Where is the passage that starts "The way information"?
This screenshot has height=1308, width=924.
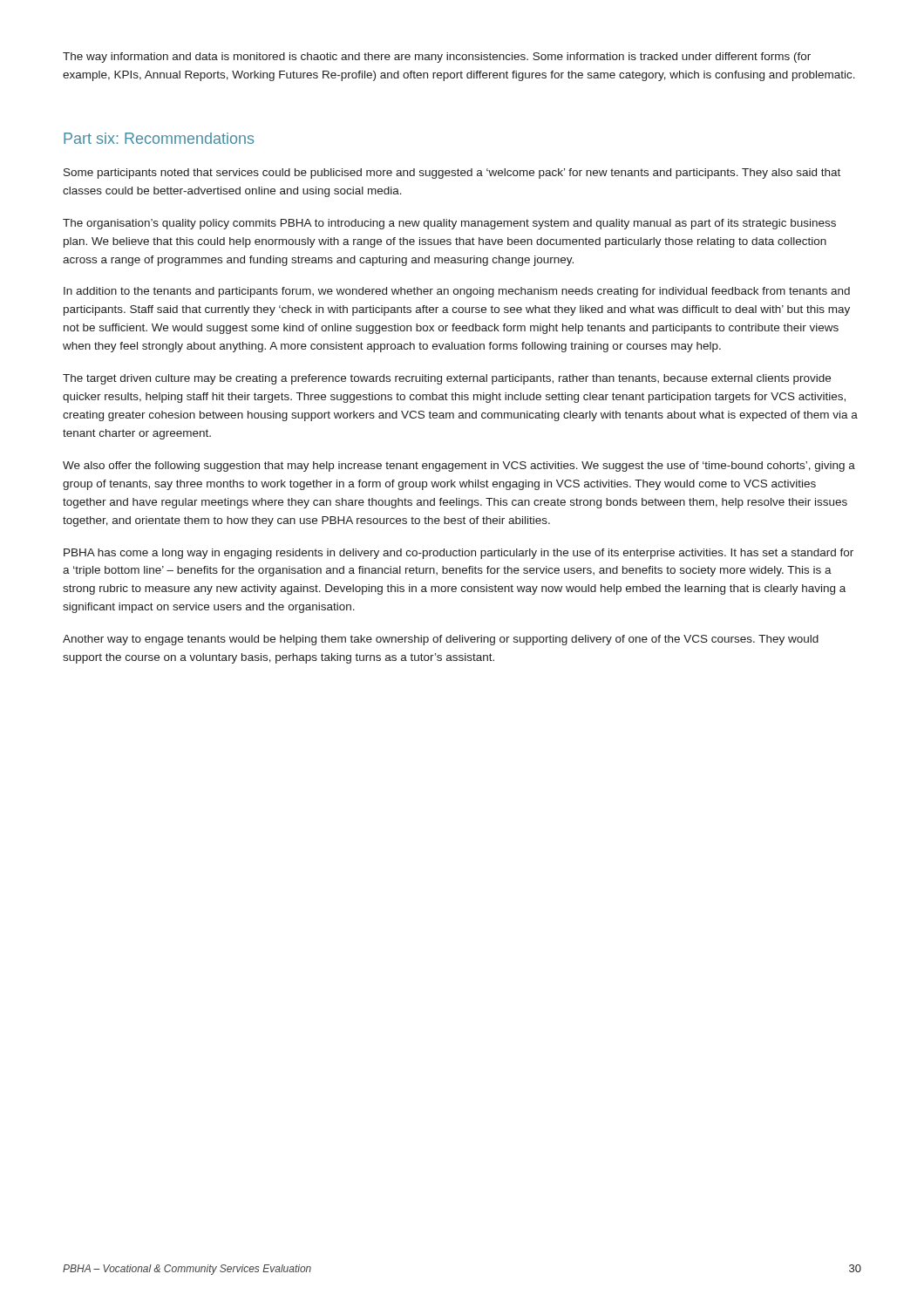(x=459, y=65)
